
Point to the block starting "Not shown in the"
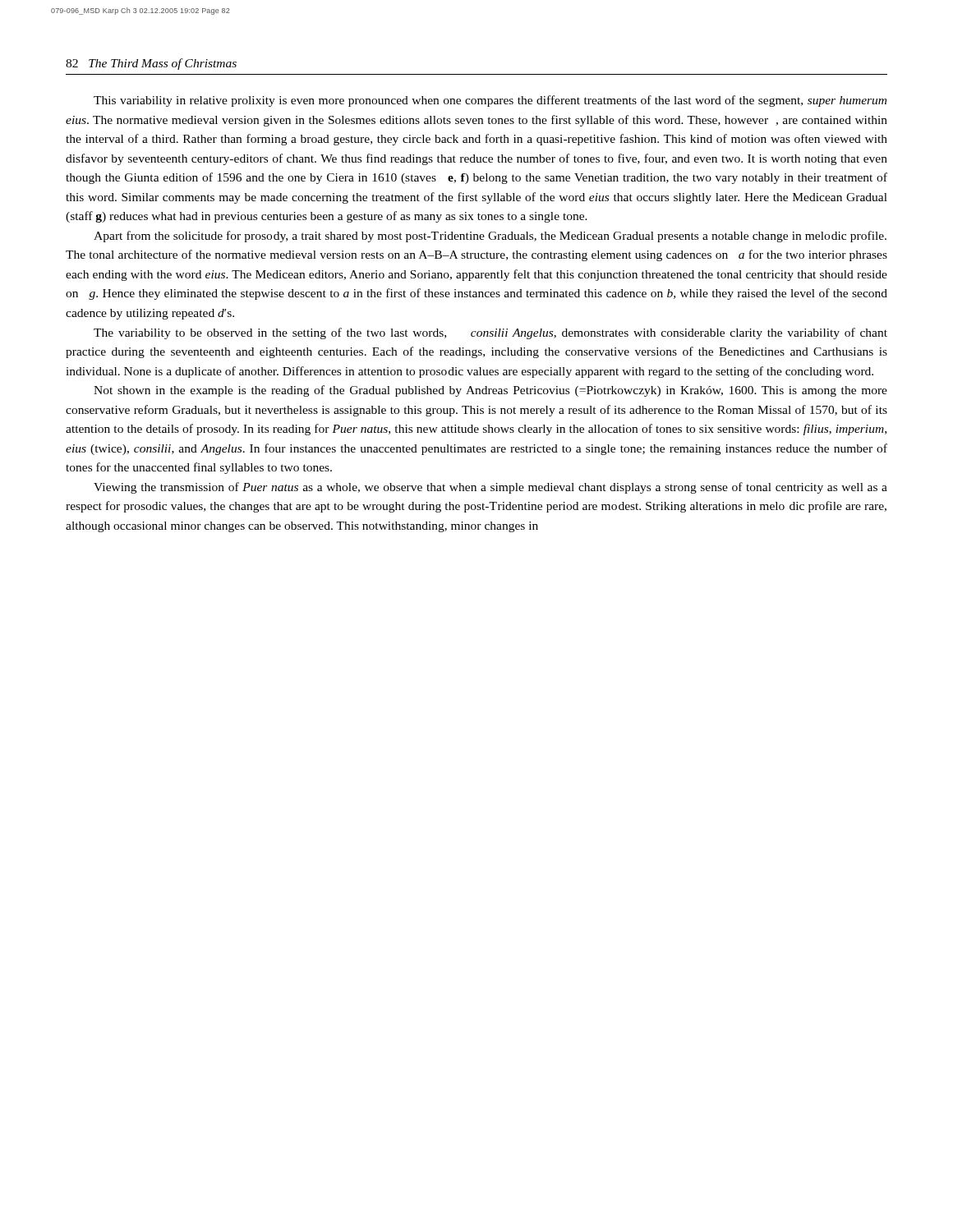[x=476, y=429]
